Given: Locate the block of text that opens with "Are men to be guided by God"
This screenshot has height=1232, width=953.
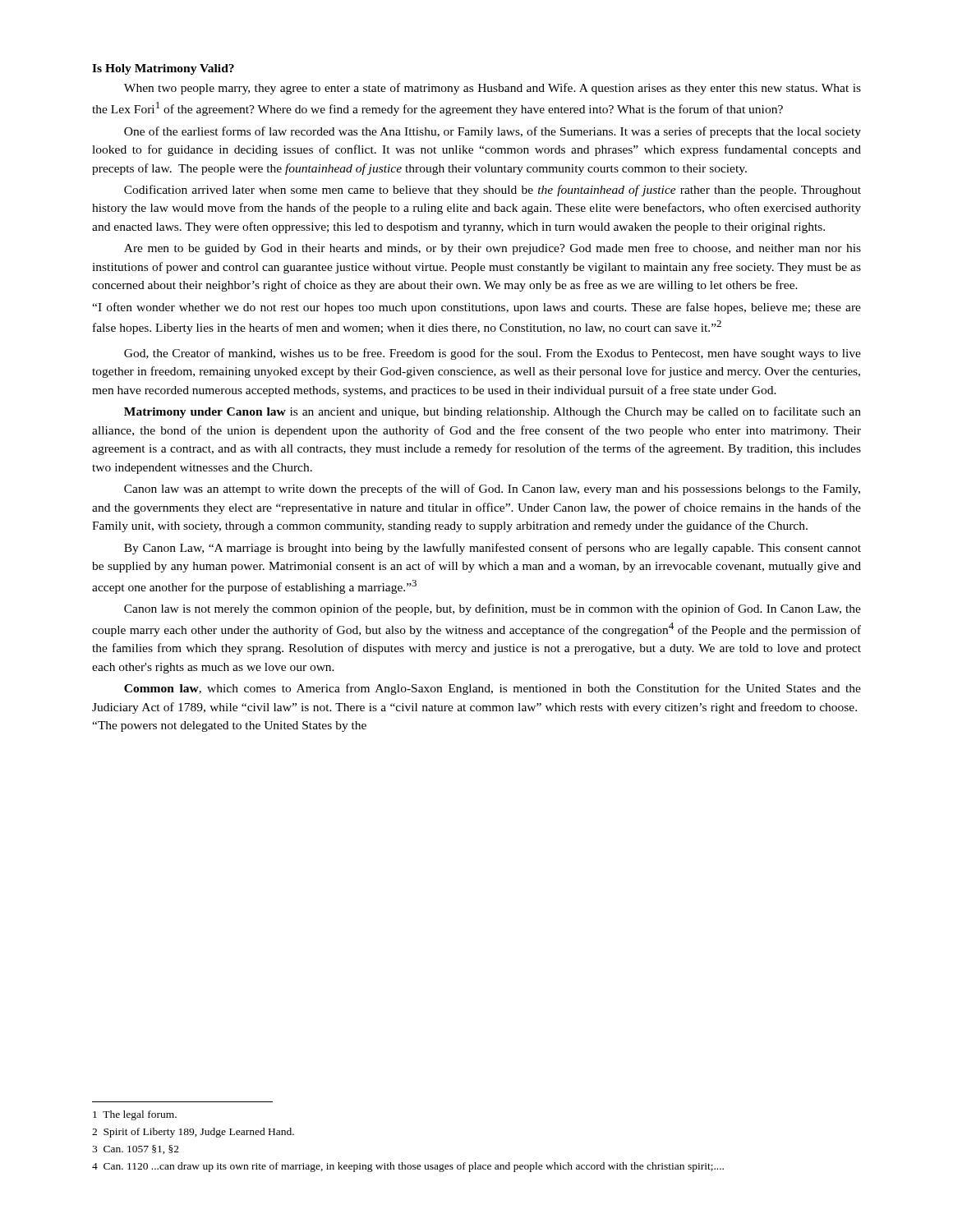Looking at the screenshot, I should click(476, 266).
